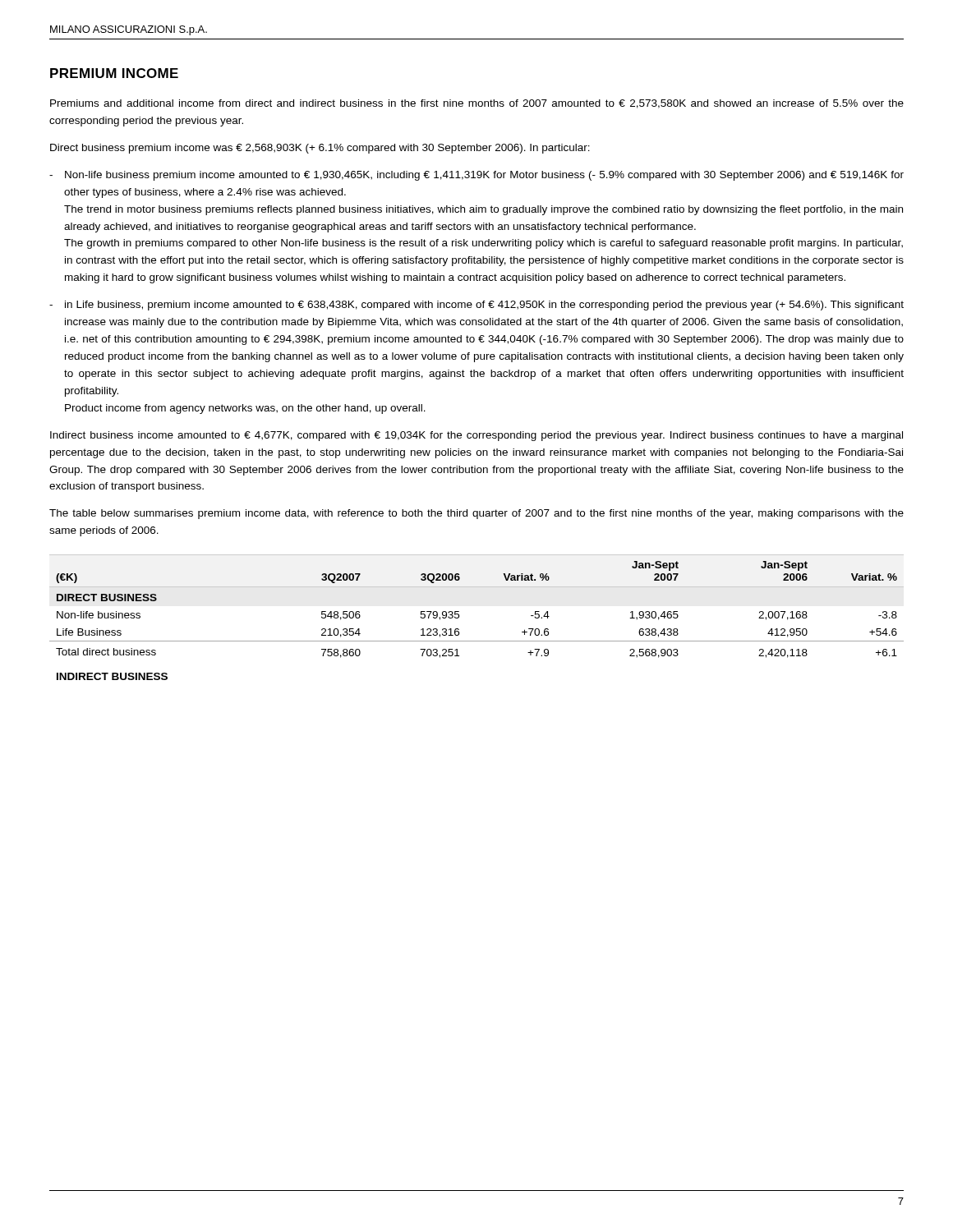Viewport: 953px width, 1232px height.
Task: Find the list item that says "- in Life business, premium"
Action: pos(476,355)
